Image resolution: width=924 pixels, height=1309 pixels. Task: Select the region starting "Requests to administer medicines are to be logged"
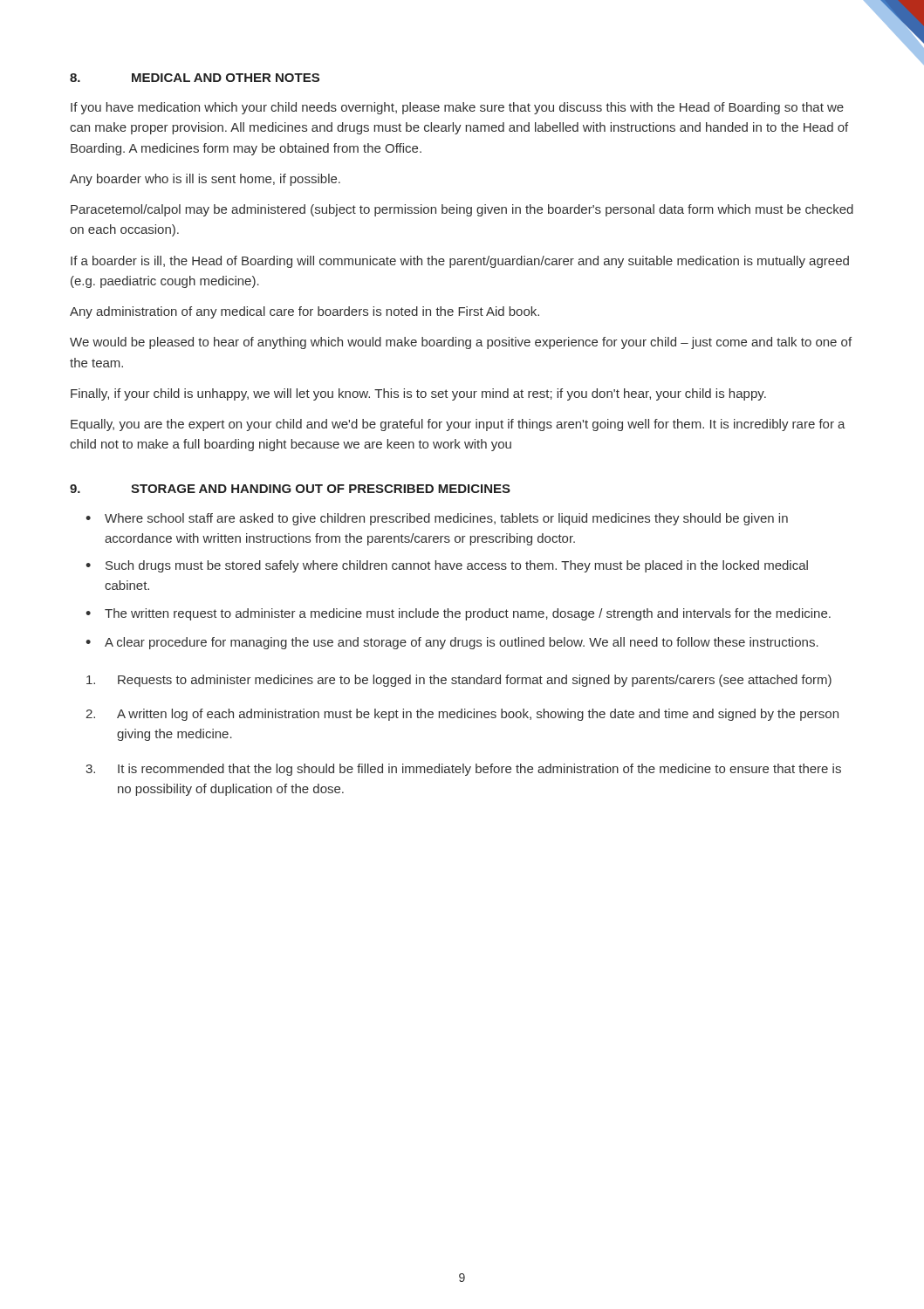pyautogui.click(x=470, y=679)
